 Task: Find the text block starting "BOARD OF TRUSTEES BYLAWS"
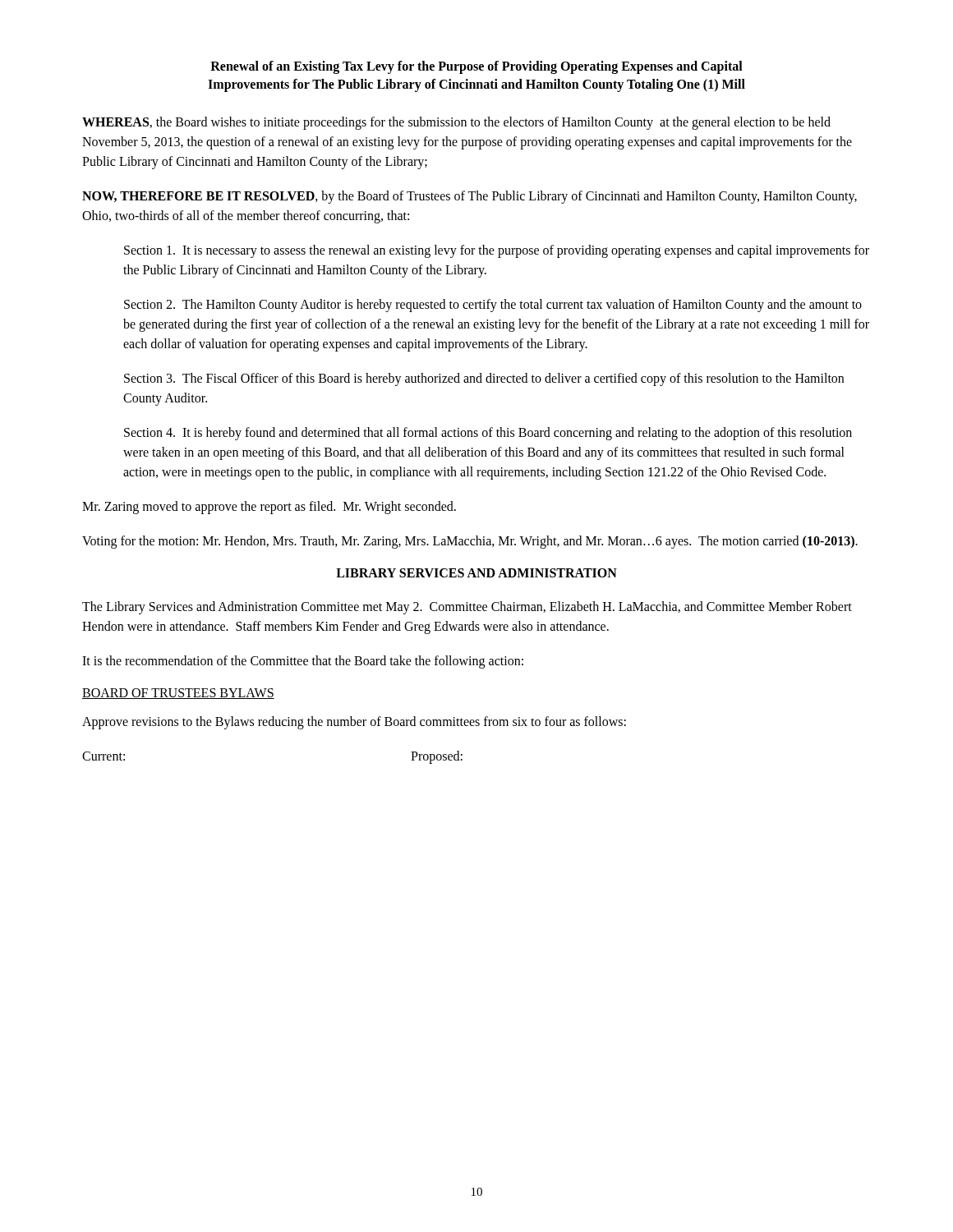pyautogui.click(x=178, y=693)
